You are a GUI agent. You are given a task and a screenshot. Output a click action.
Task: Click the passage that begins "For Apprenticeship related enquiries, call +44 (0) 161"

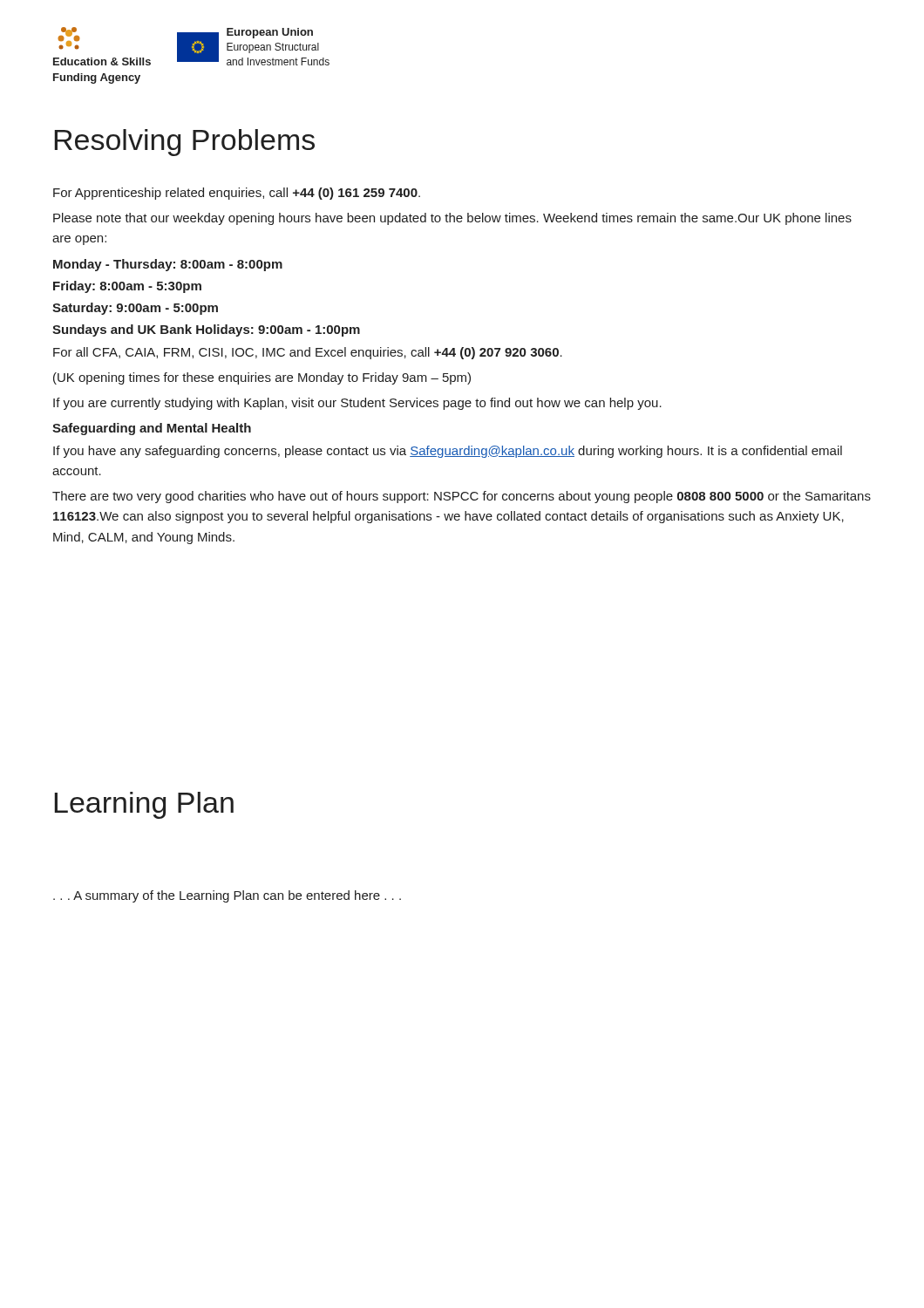[x=237, y=194]
